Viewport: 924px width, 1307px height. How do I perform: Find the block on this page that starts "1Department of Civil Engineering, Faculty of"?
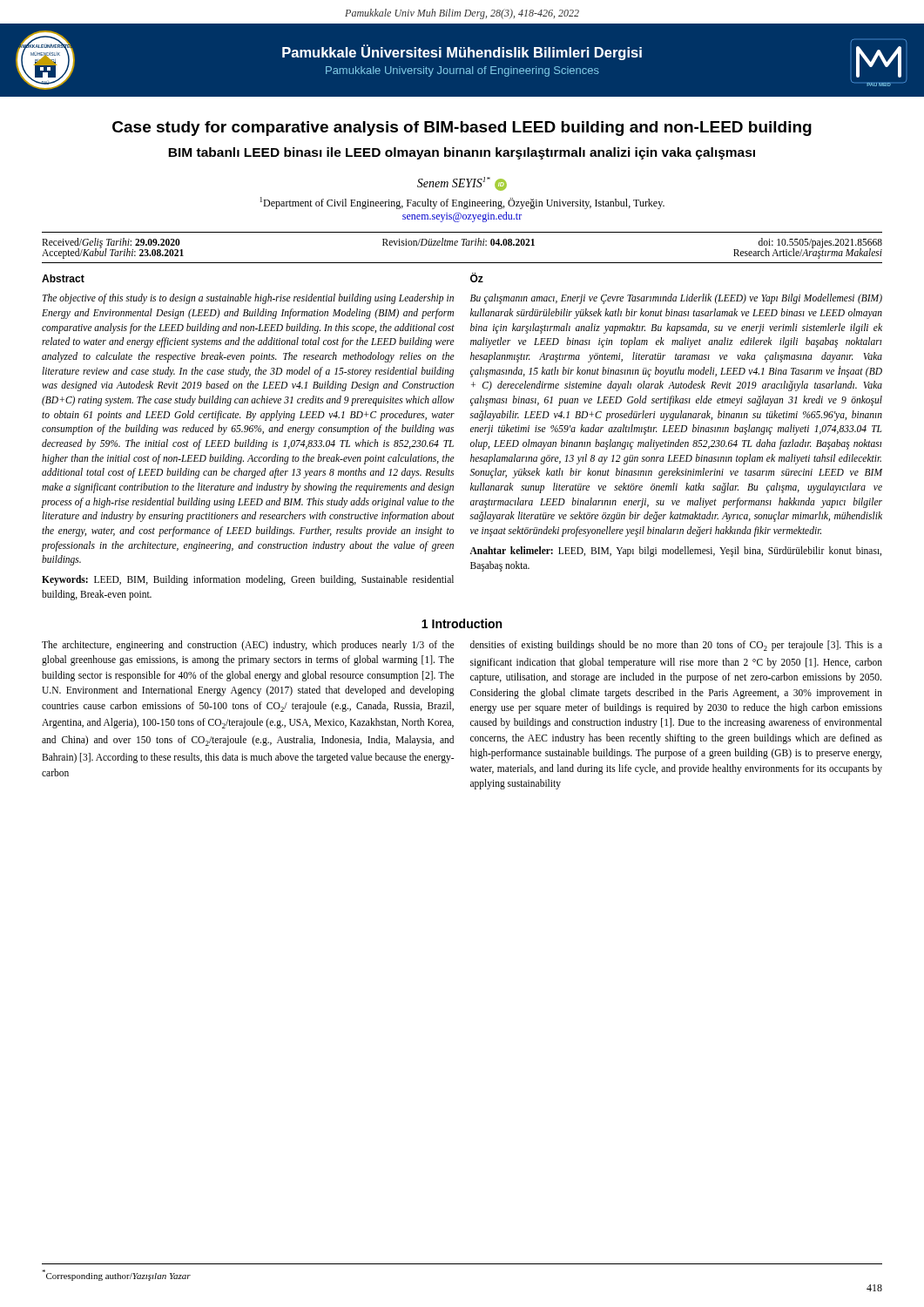462,209
